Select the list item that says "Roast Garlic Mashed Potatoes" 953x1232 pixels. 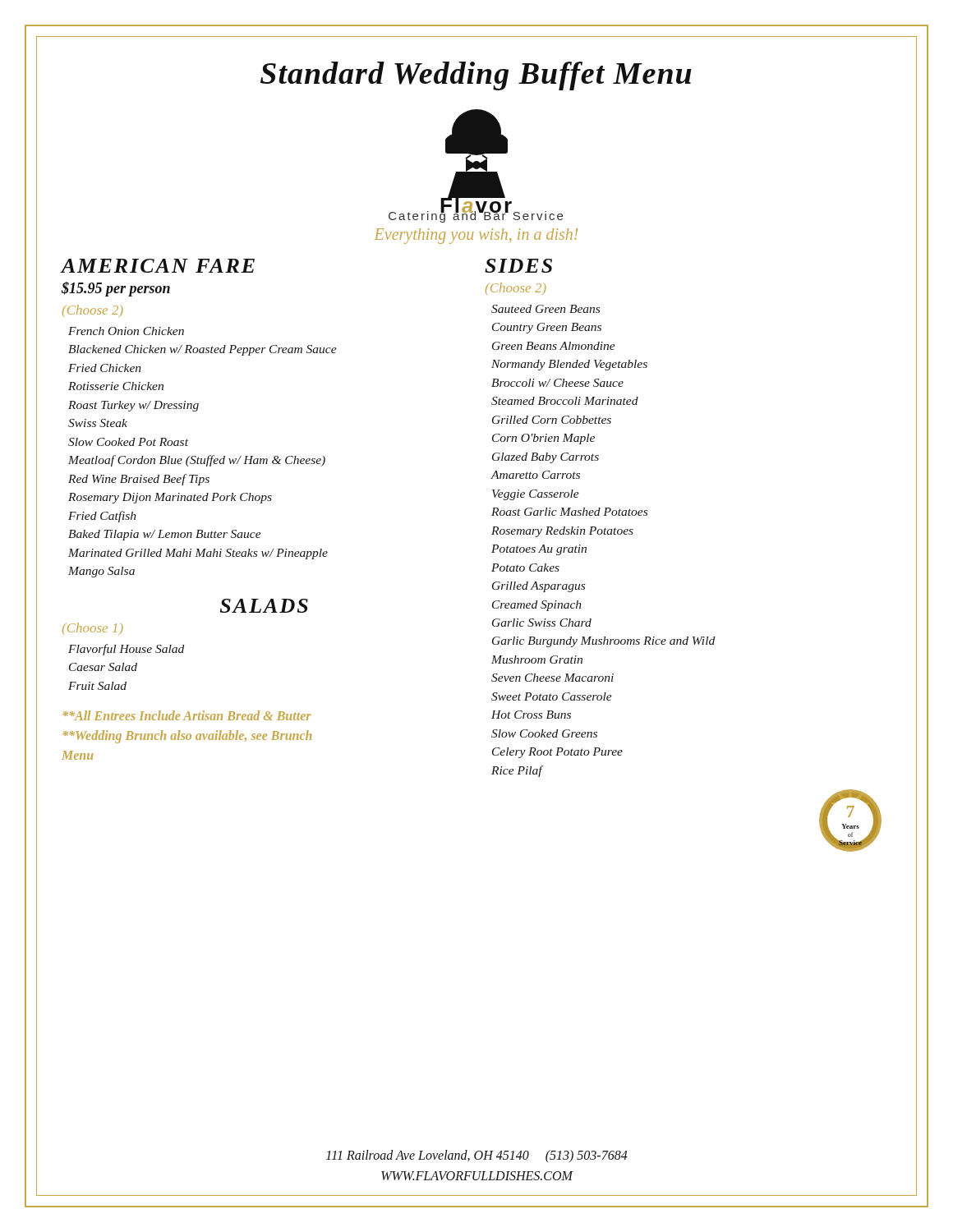570,511
